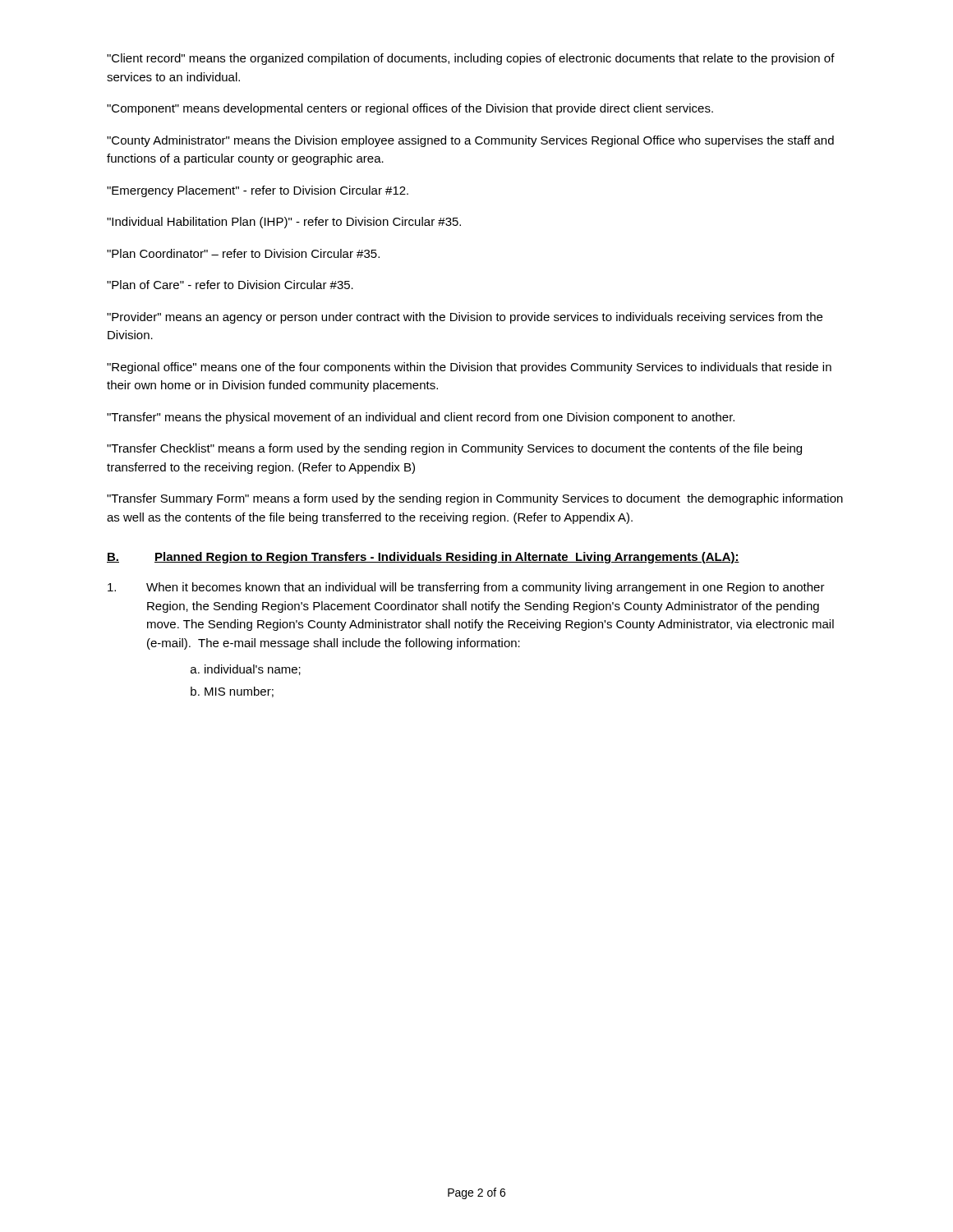This screenshot has width=953, height=1232.
Task: Point to ""Emergency Placement" - refer to Division Circular #12."
Action: pos(258,190)
